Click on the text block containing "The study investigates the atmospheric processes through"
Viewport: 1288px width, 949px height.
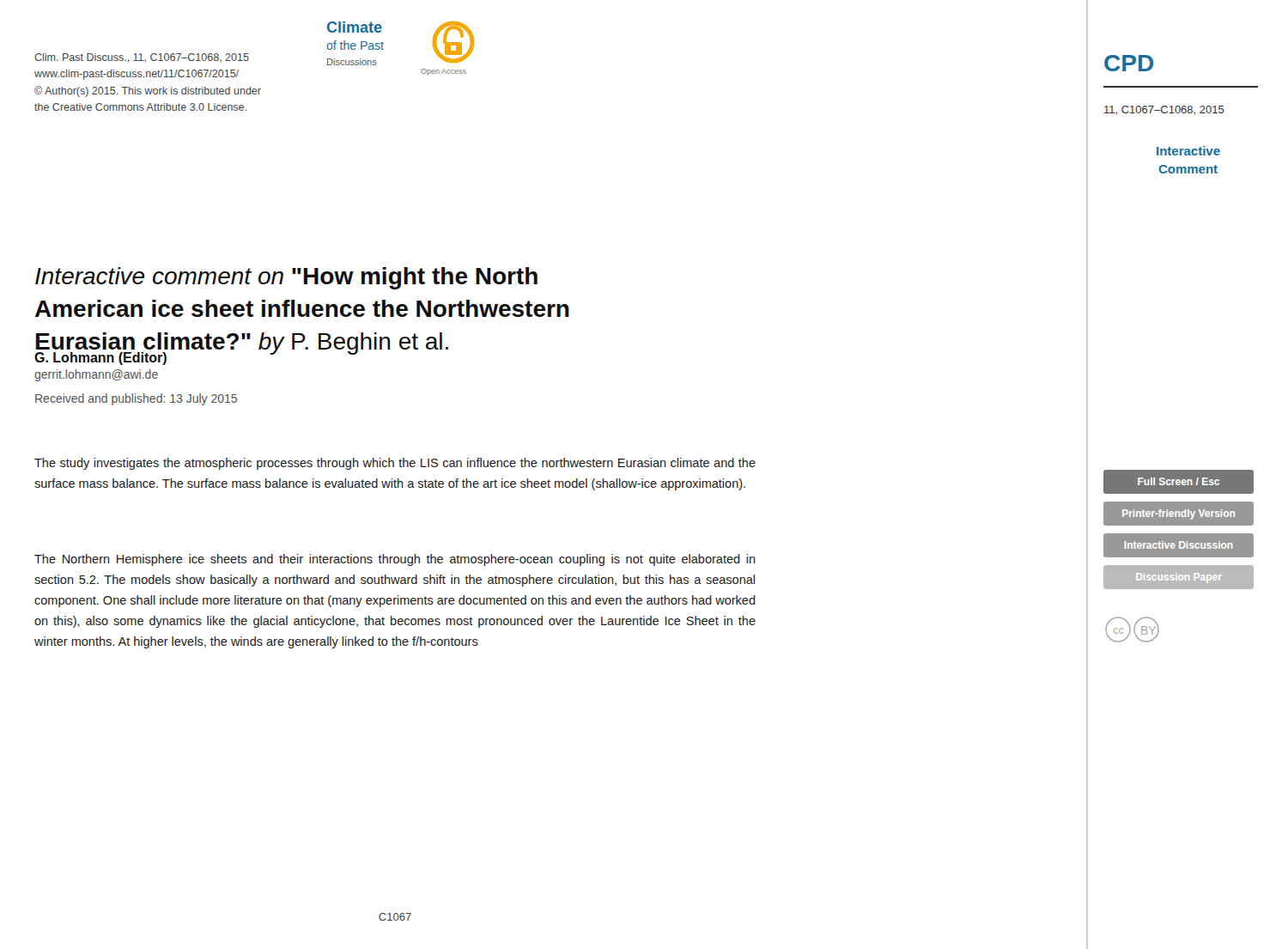pos(395,474)
